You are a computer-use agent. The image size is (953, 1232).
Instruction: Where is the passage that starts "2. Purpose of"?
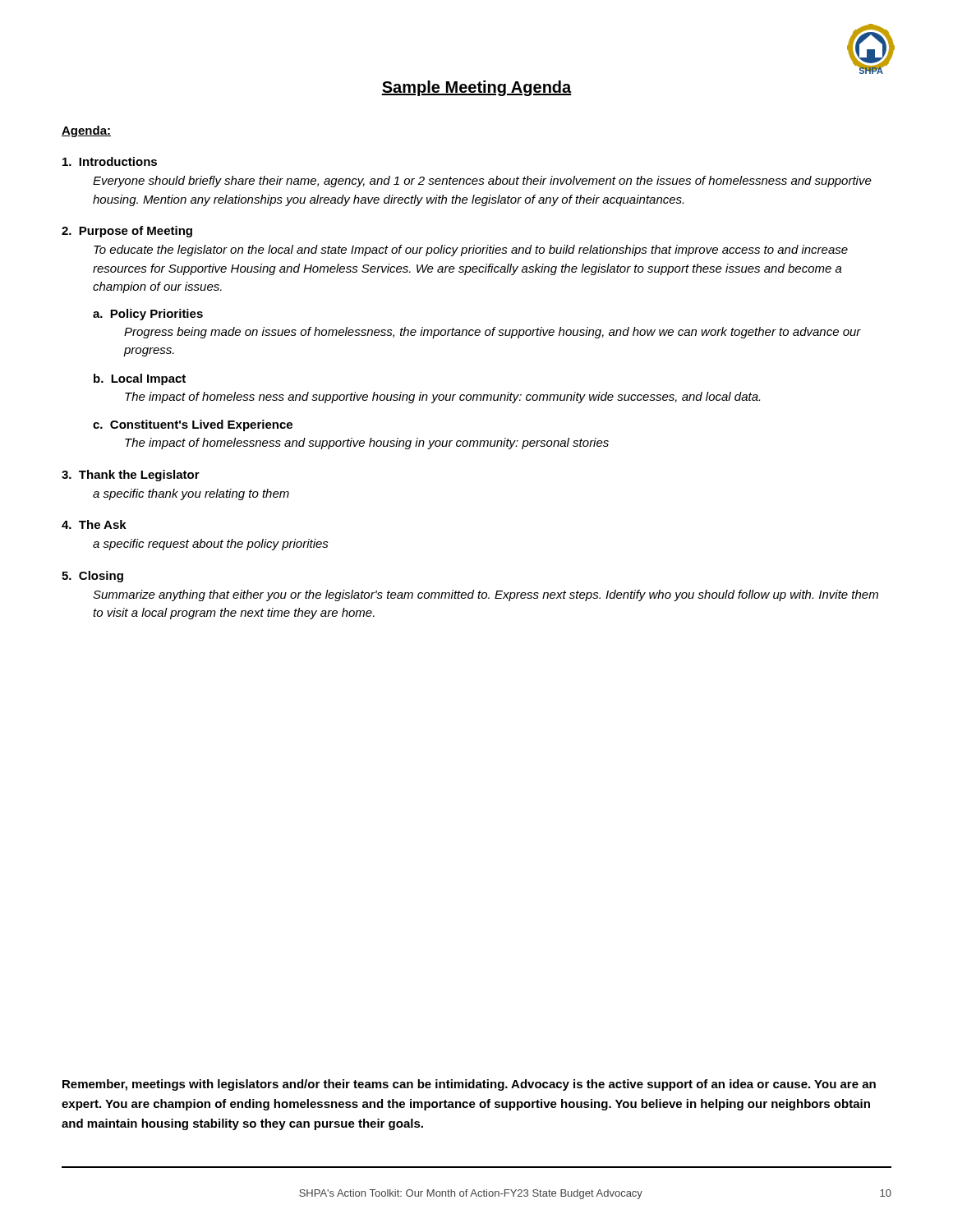(476, 338)
